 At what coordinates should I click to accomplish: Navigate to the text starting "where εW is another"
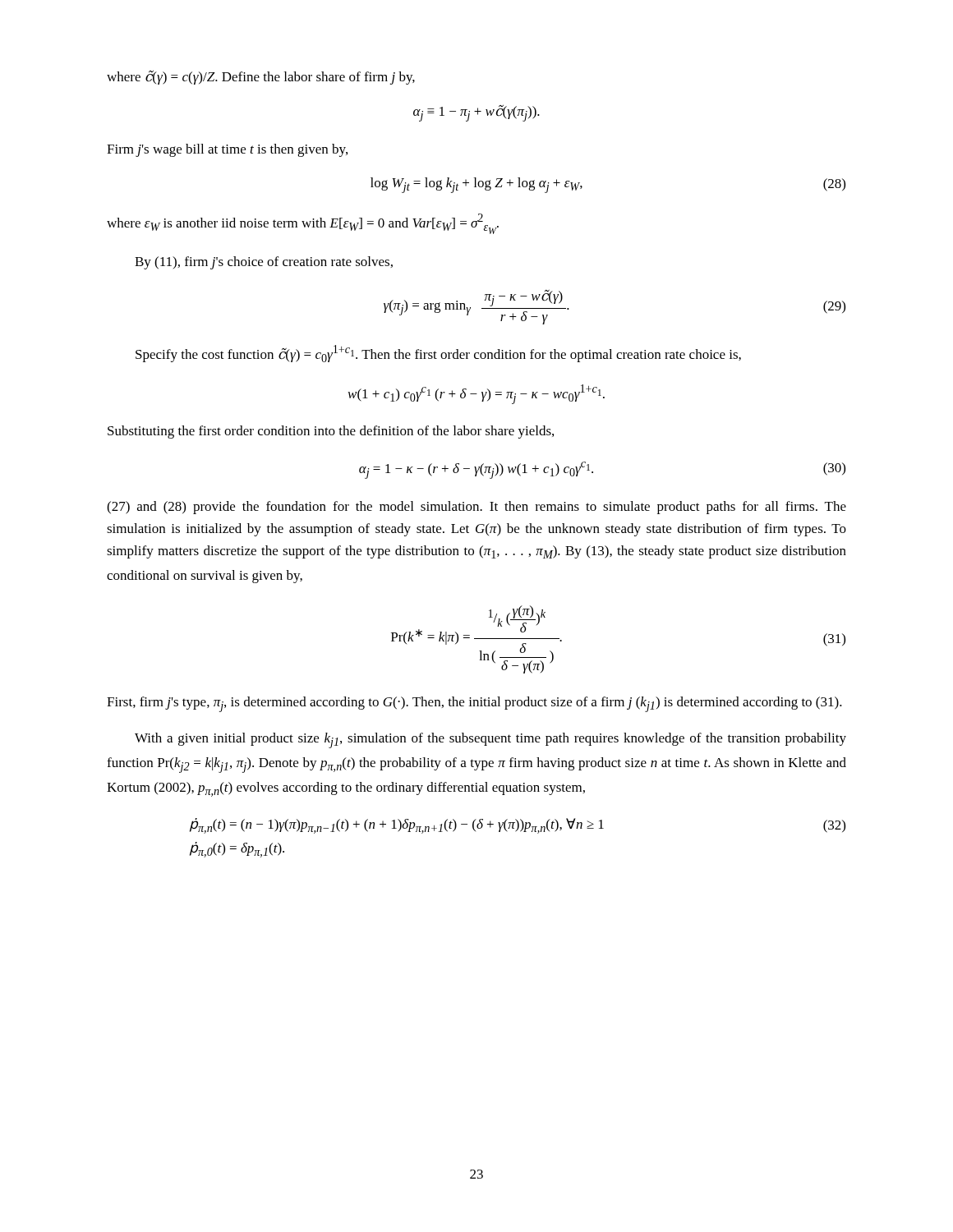coord(303,224)
